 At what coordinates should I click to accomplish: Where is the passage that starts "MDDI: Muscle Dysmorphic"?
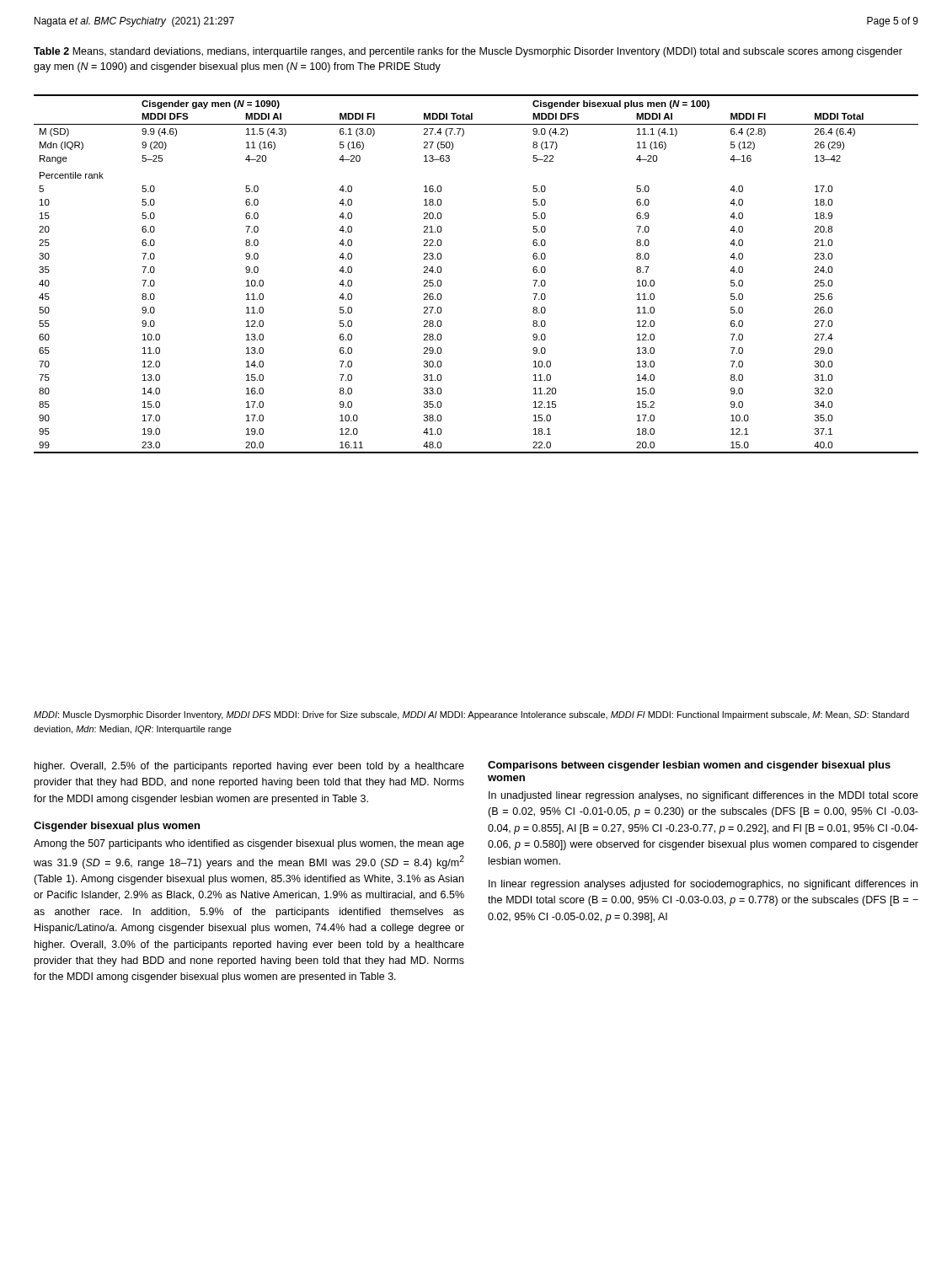pos(471,721)
